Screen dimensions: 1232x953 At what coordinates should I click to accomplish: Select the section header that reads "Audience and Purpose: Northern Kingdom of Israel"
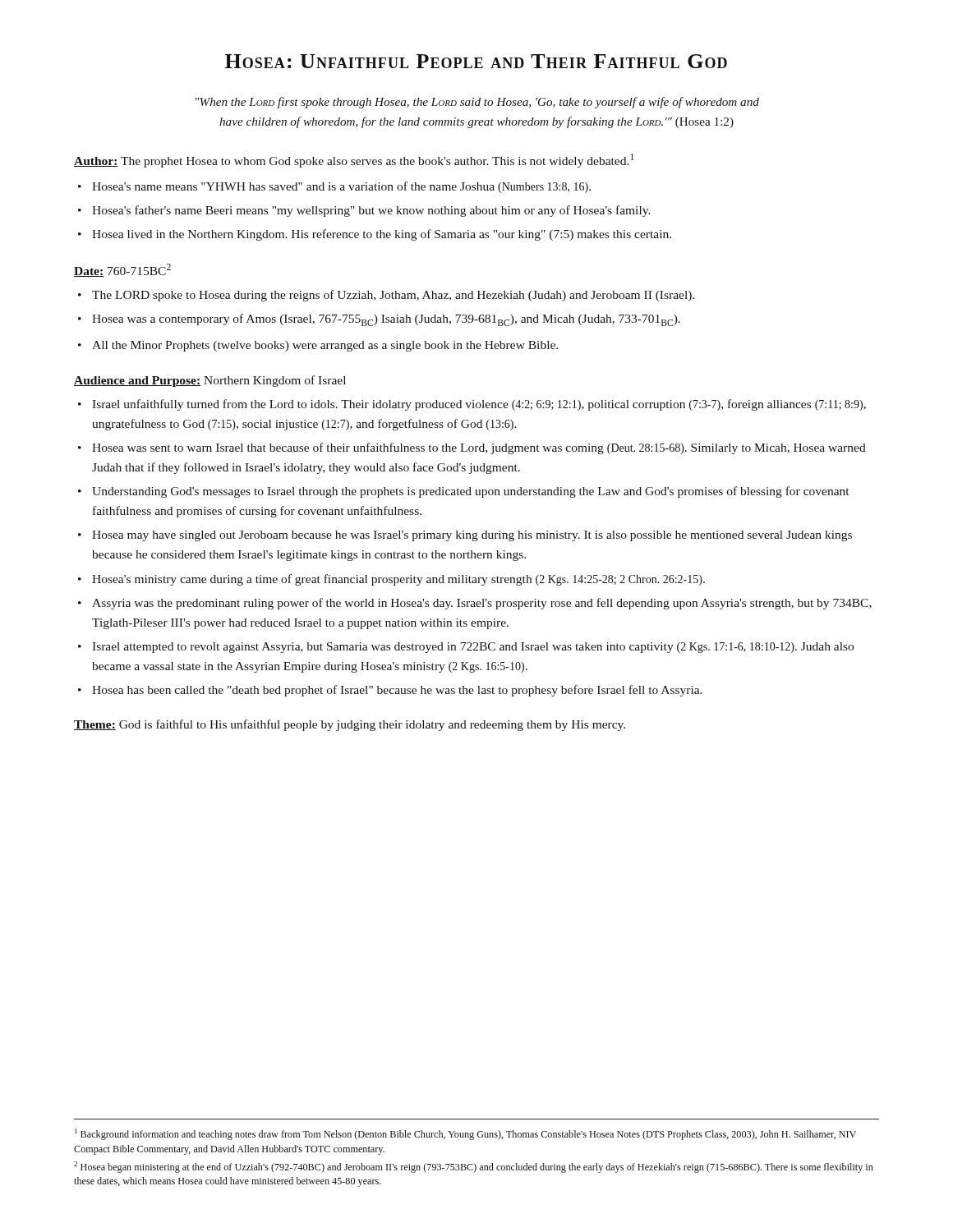210,380
